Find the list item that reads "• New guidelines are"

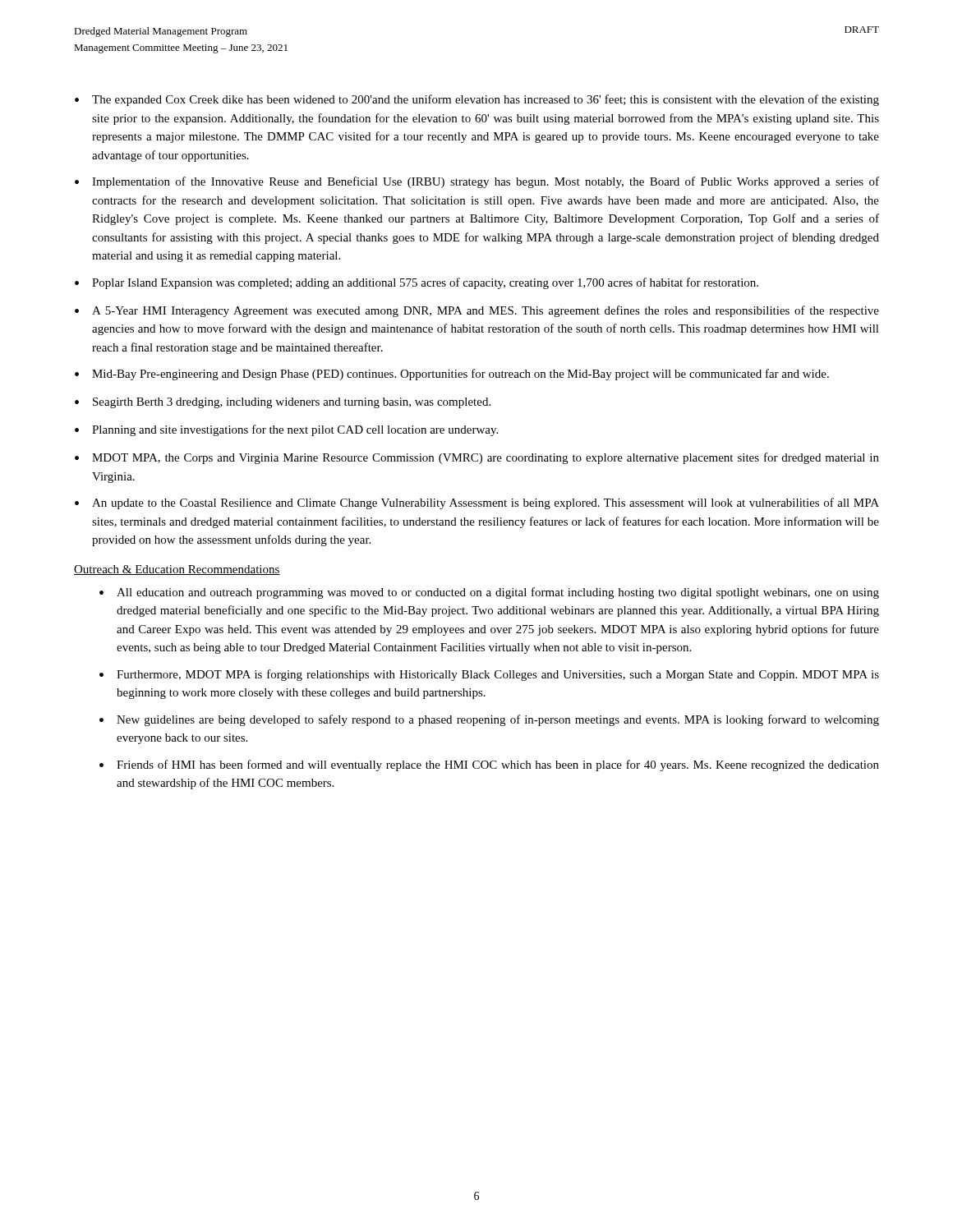coord(489,728)
